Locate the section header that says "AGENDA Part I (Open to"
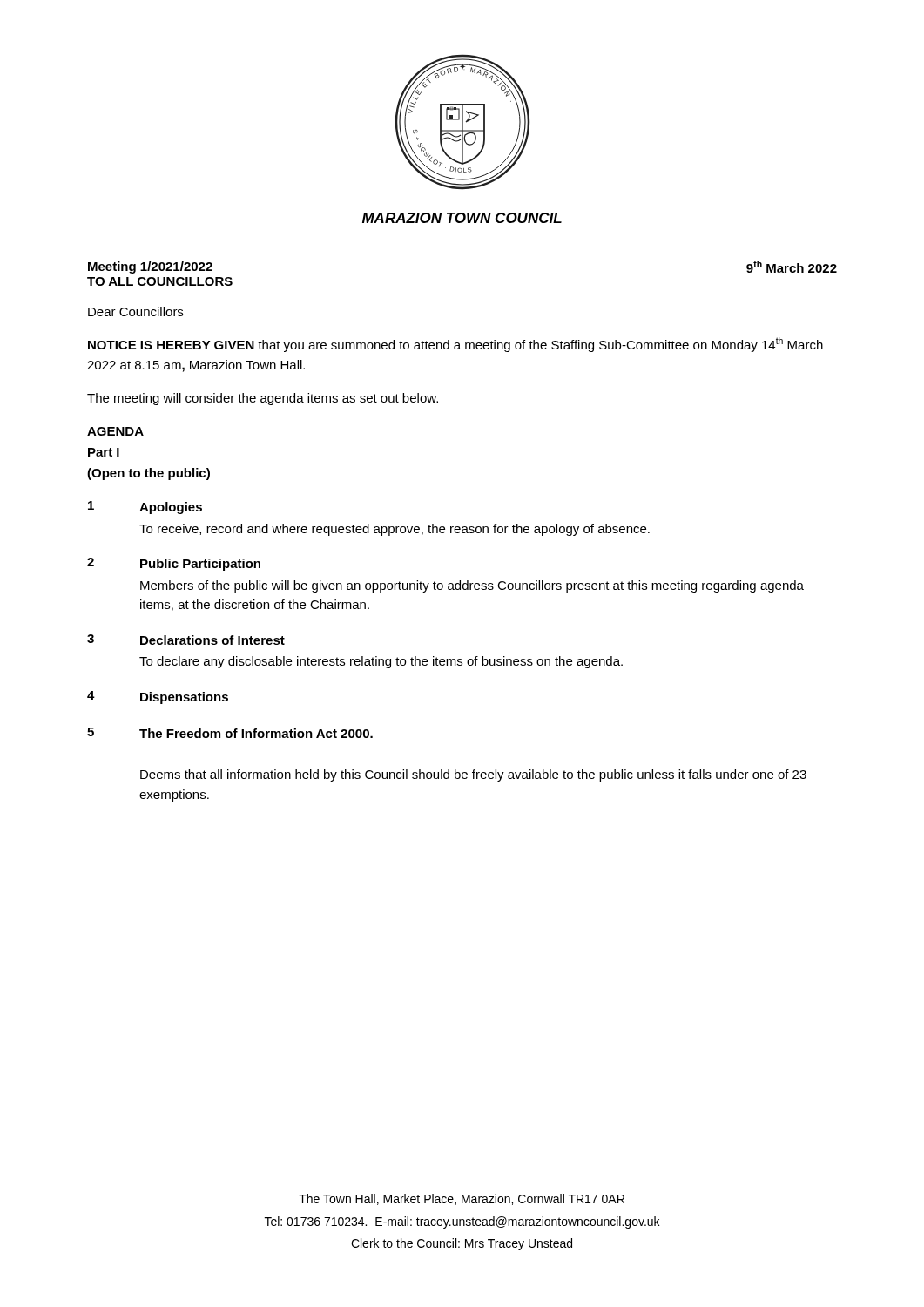This screenshot has height=1307, width=924. pyautogui.click(x=115, y=431)
